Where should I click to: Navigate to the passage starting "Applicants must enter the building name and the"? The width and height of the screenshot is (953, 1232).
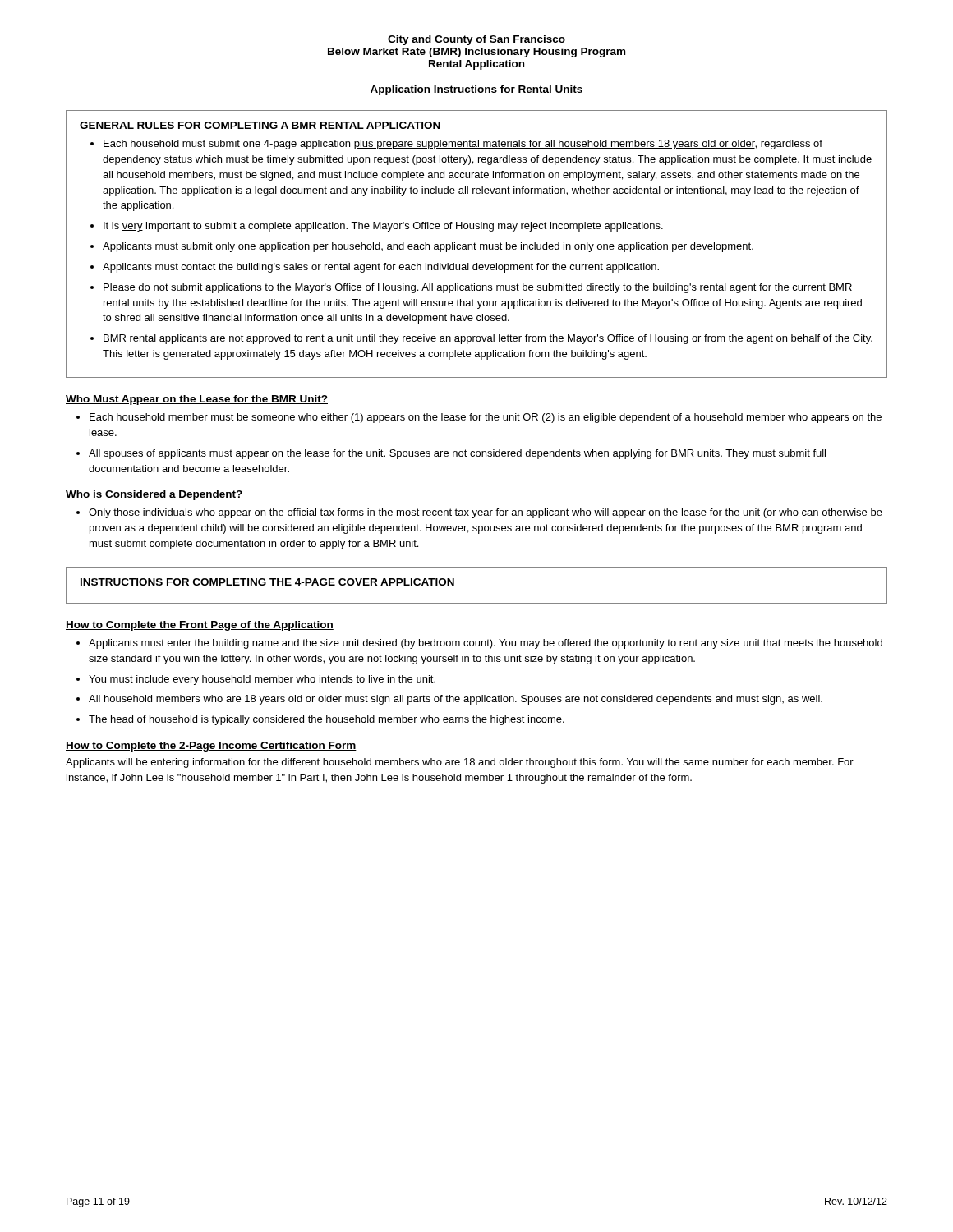tap(486, 650)
